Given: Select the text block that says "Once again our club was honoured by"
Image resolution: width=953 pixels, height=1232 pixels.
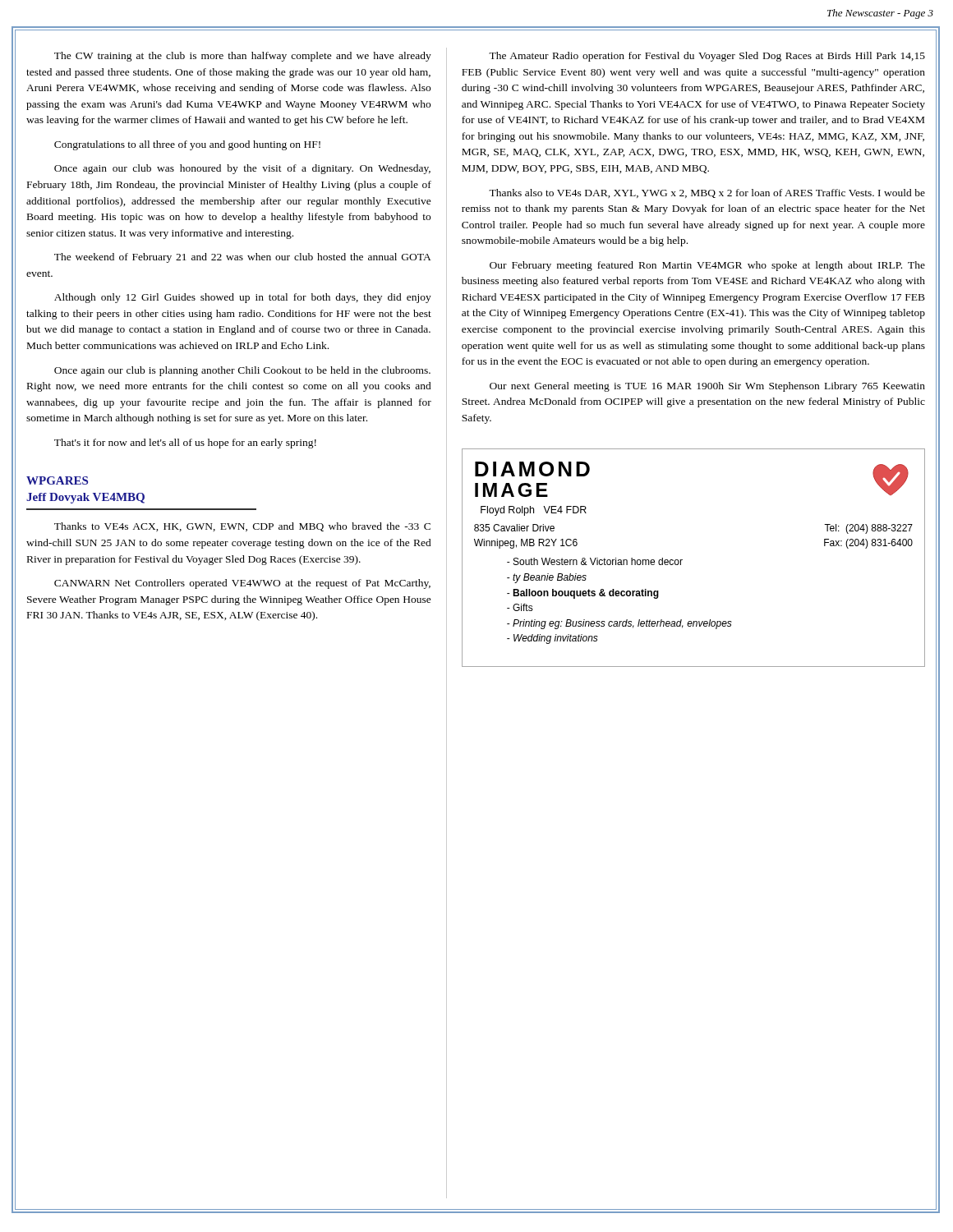Looking at the screenshot, I should click(229, 201).
